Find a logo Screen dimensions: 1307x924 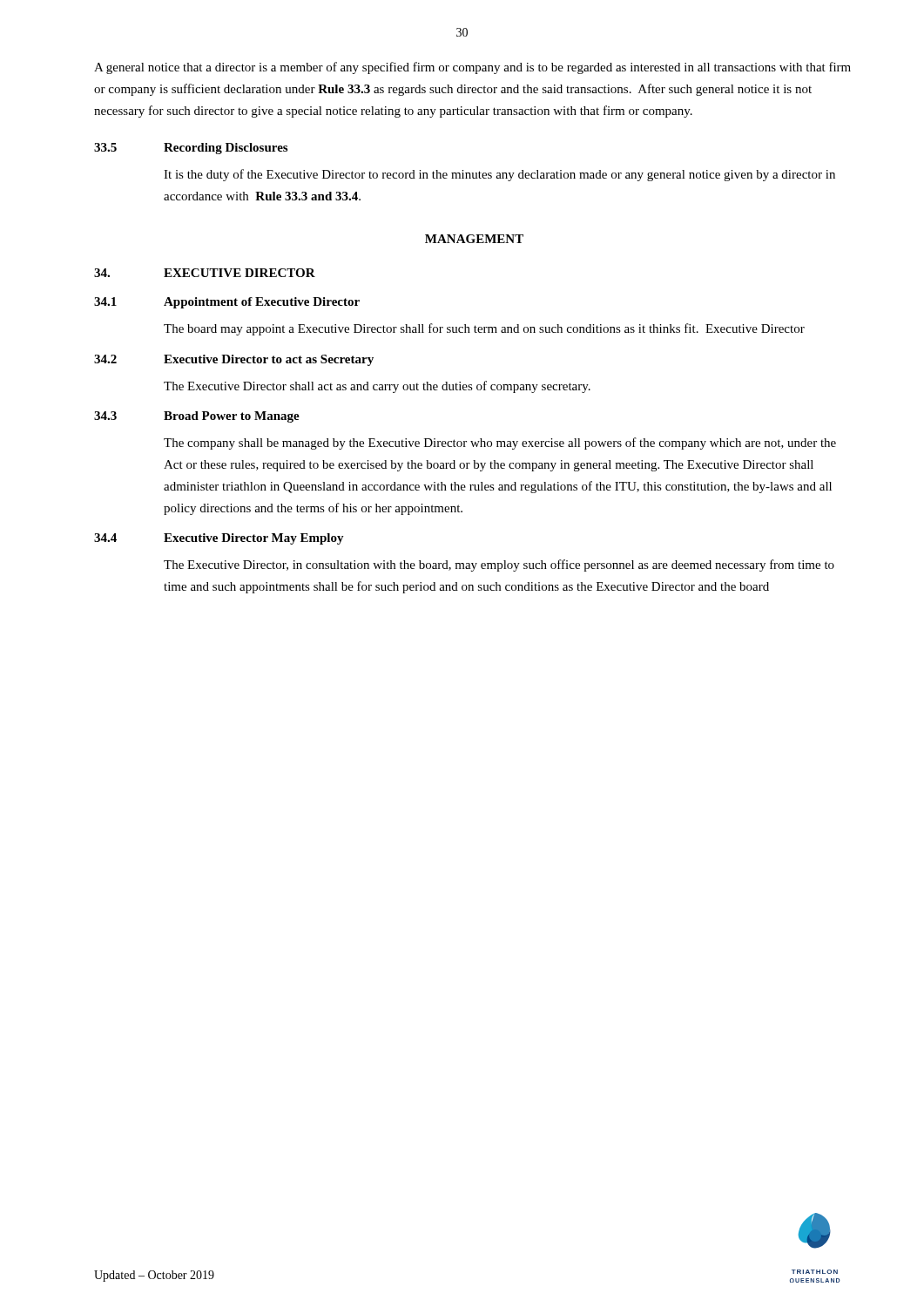pyautogui.click(x=815, y=1243)
